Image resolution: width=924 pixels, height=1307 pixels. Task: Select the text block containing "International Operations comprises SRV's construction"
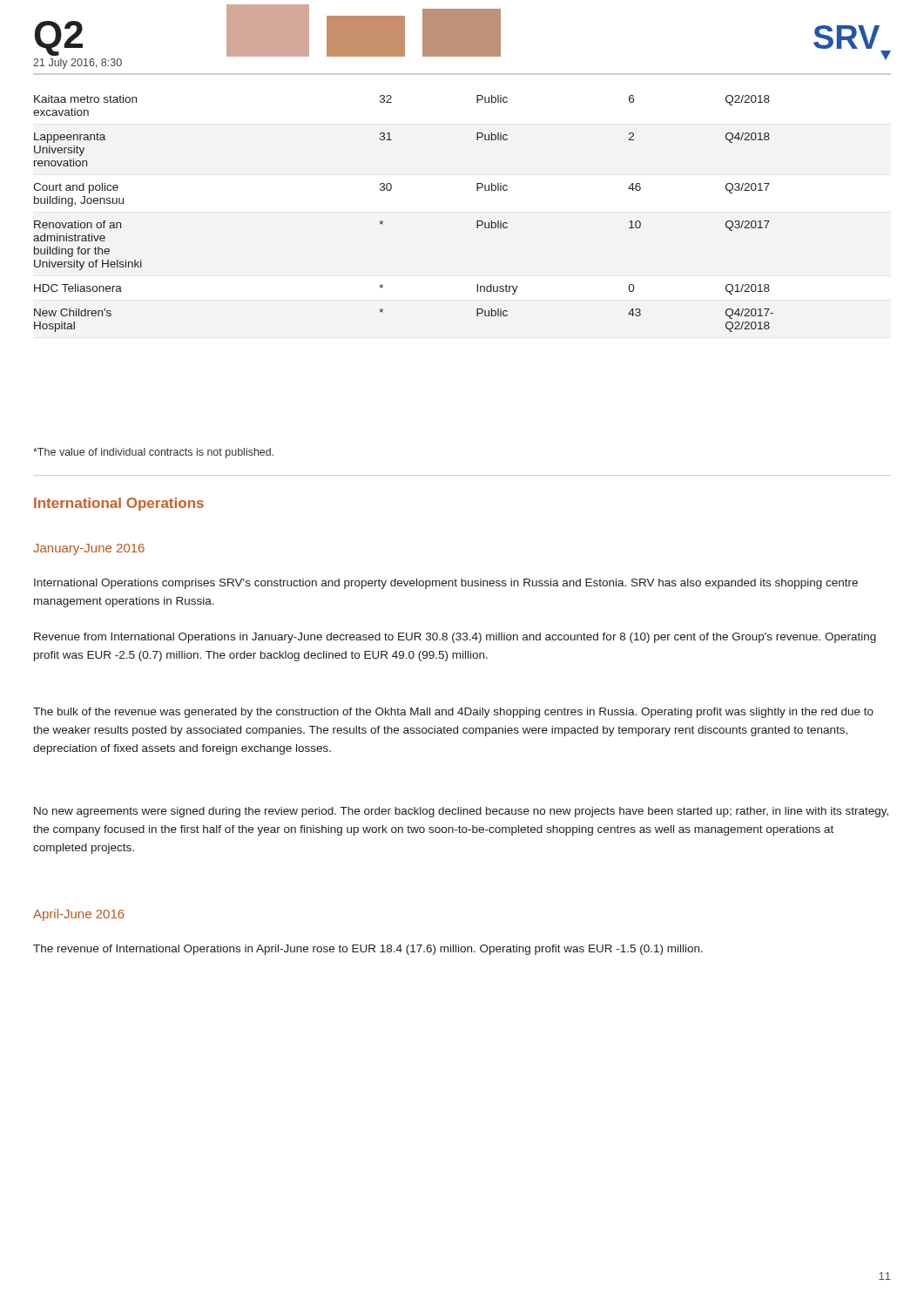(462, 592)
